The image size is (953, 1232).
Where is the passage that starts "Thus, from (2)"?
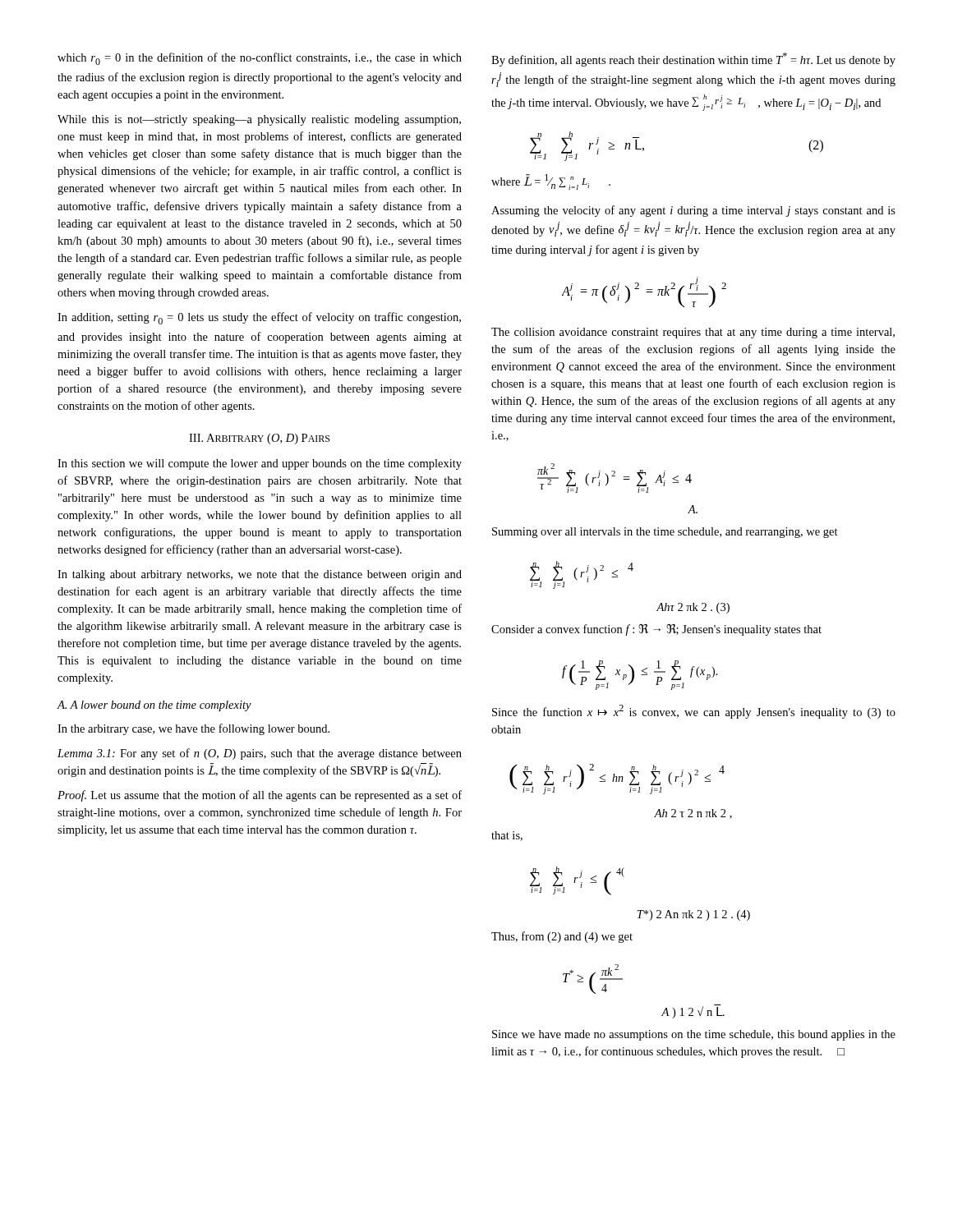(562, 937)
